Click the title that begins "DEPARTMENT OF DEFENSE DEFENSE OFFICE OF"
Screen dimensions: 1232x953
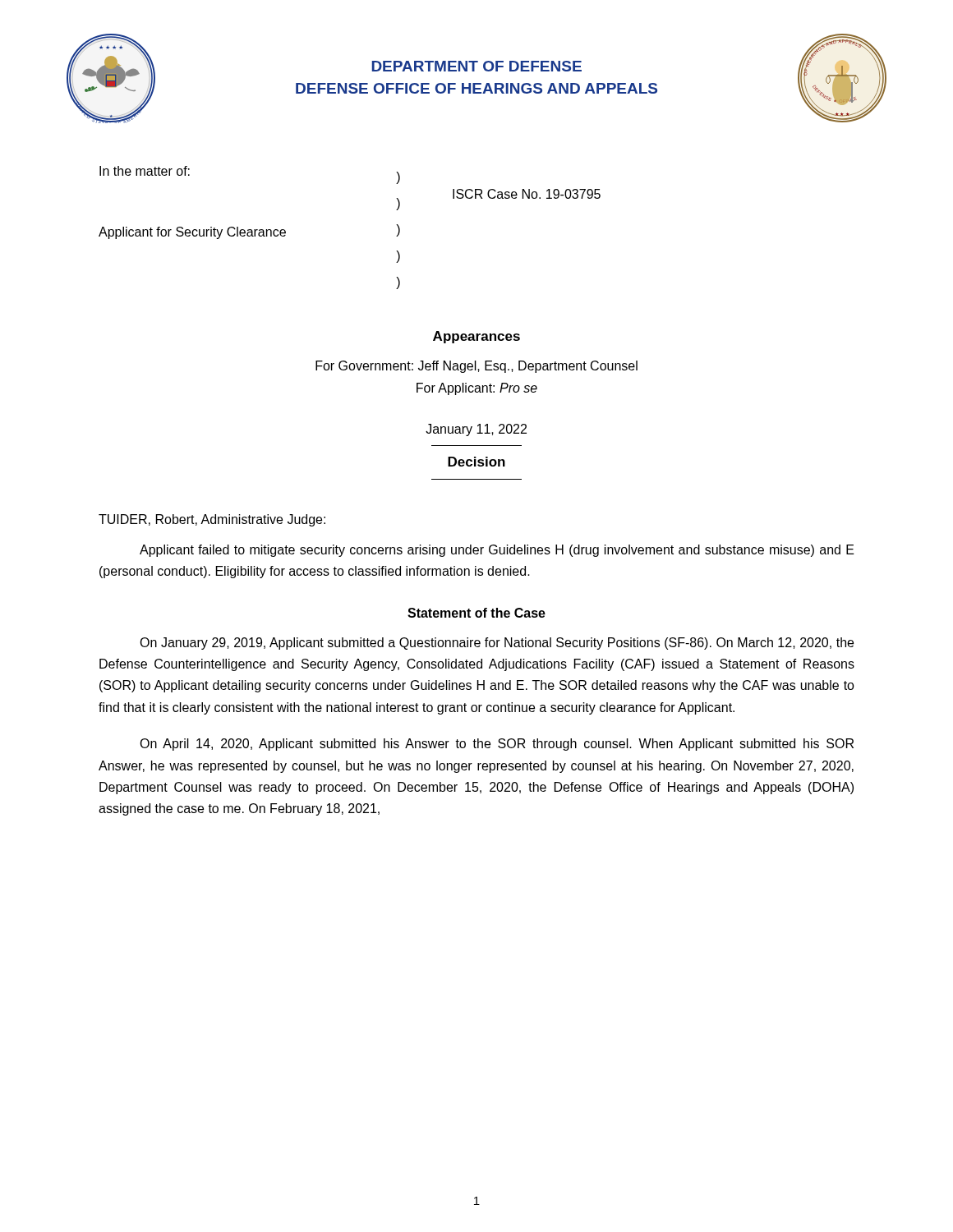pos(476,78)
